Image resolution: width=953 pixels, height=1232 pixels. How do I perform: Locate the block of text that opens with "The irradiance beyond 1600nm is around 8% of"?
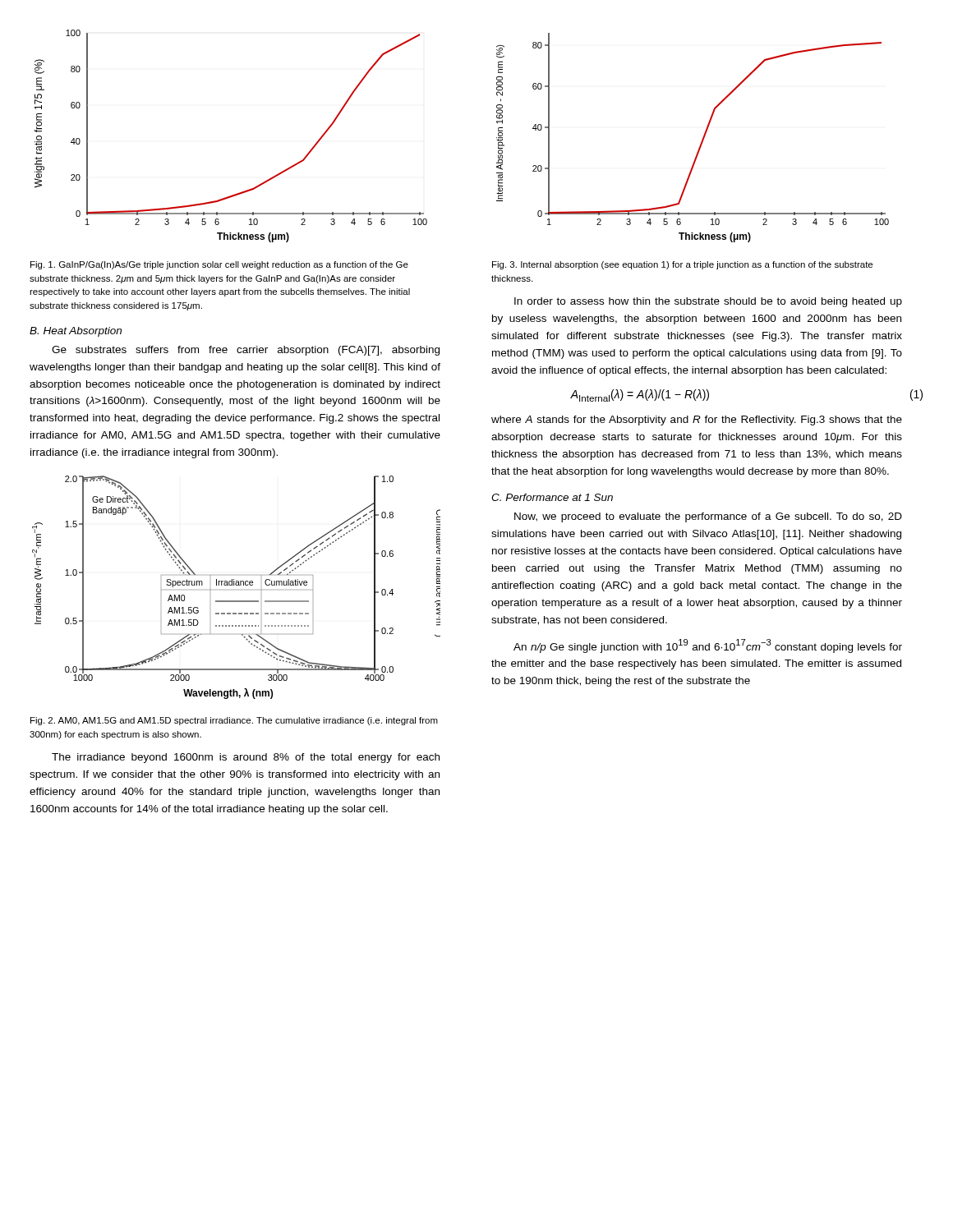(235, 784)
